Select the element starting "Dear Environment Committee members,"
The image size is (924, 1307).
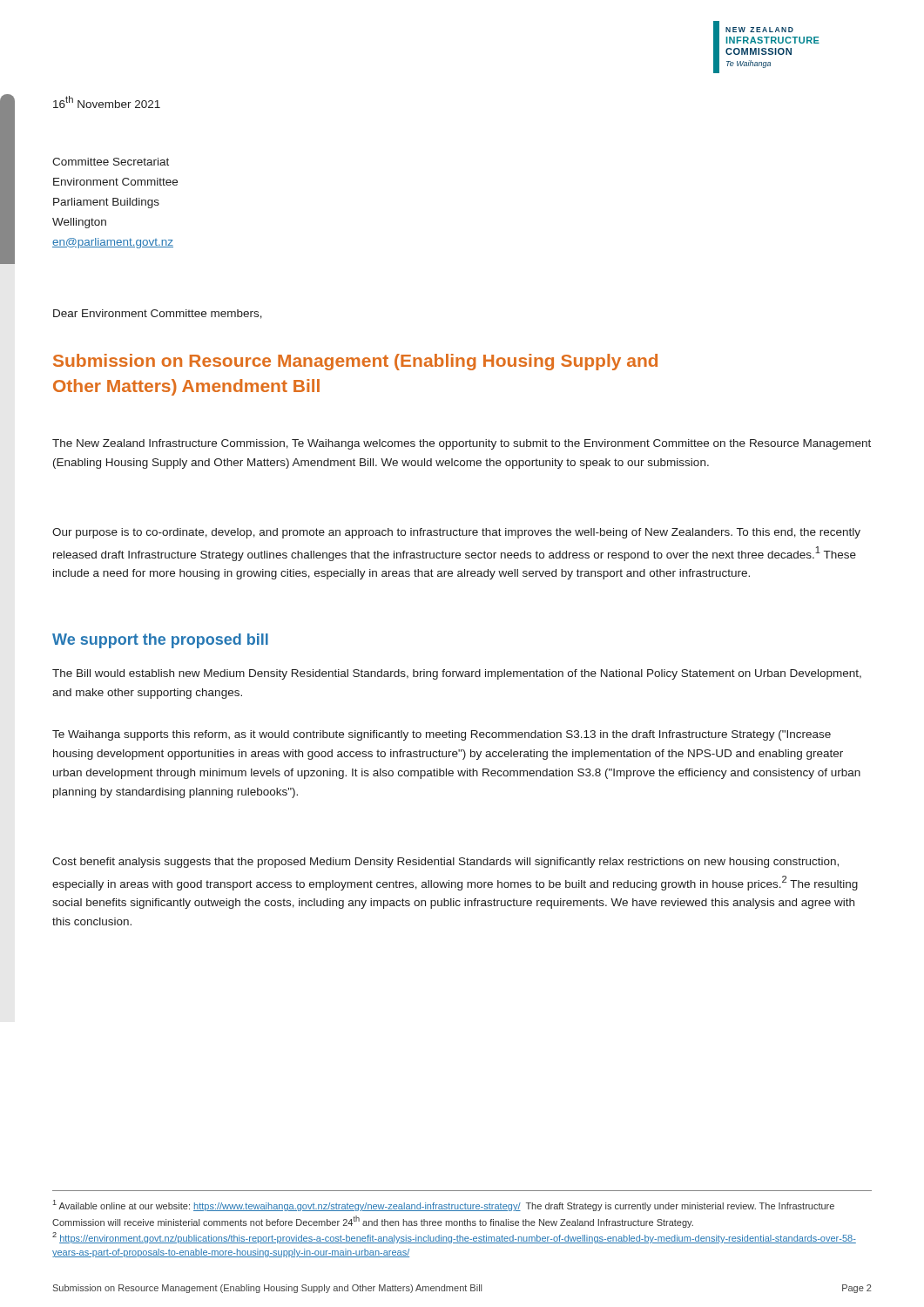pos(157,313)
